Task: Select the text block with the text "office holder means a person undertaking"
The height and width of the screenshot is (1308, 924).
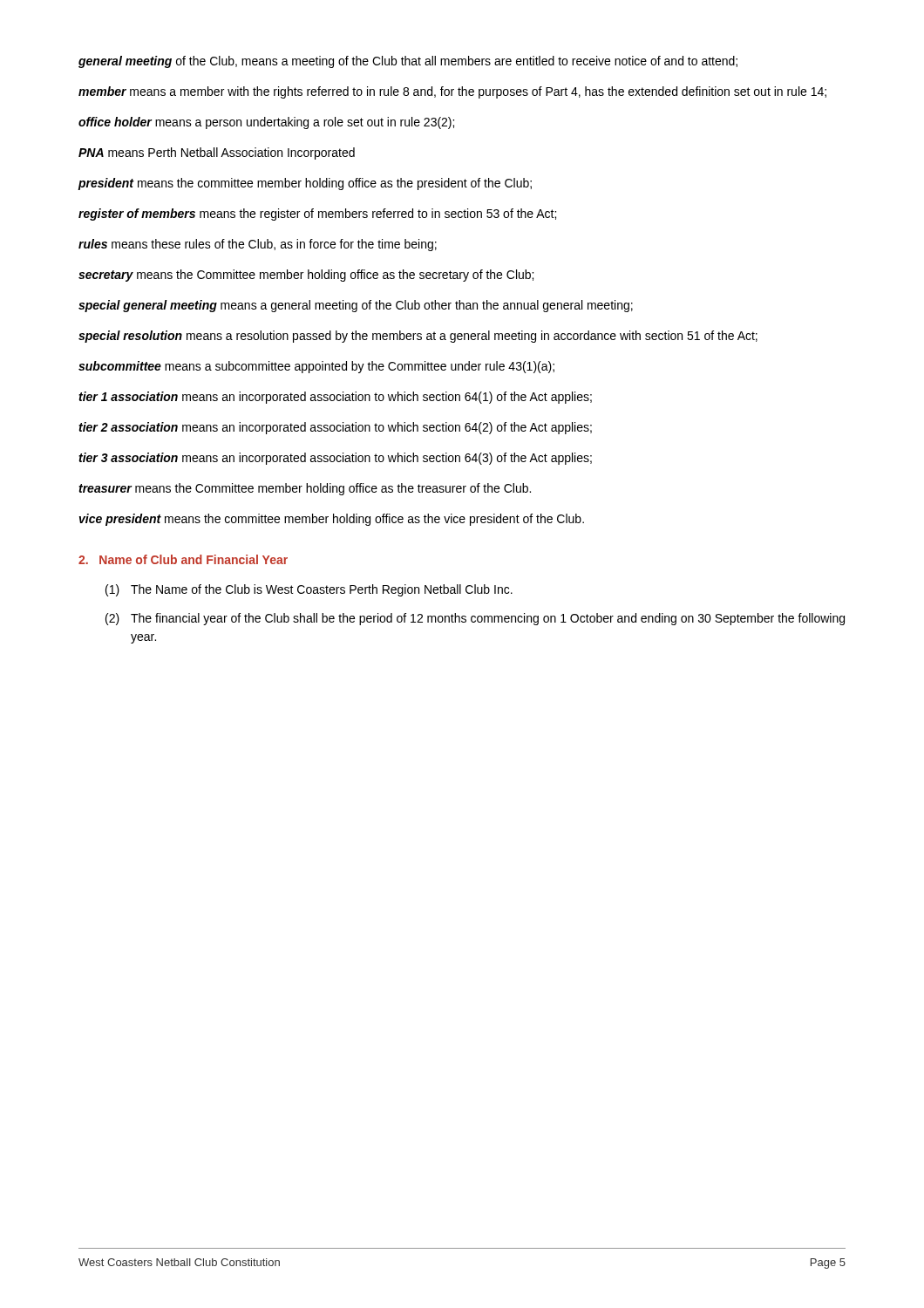Action: pyautogui.click(x=267, y=122)
